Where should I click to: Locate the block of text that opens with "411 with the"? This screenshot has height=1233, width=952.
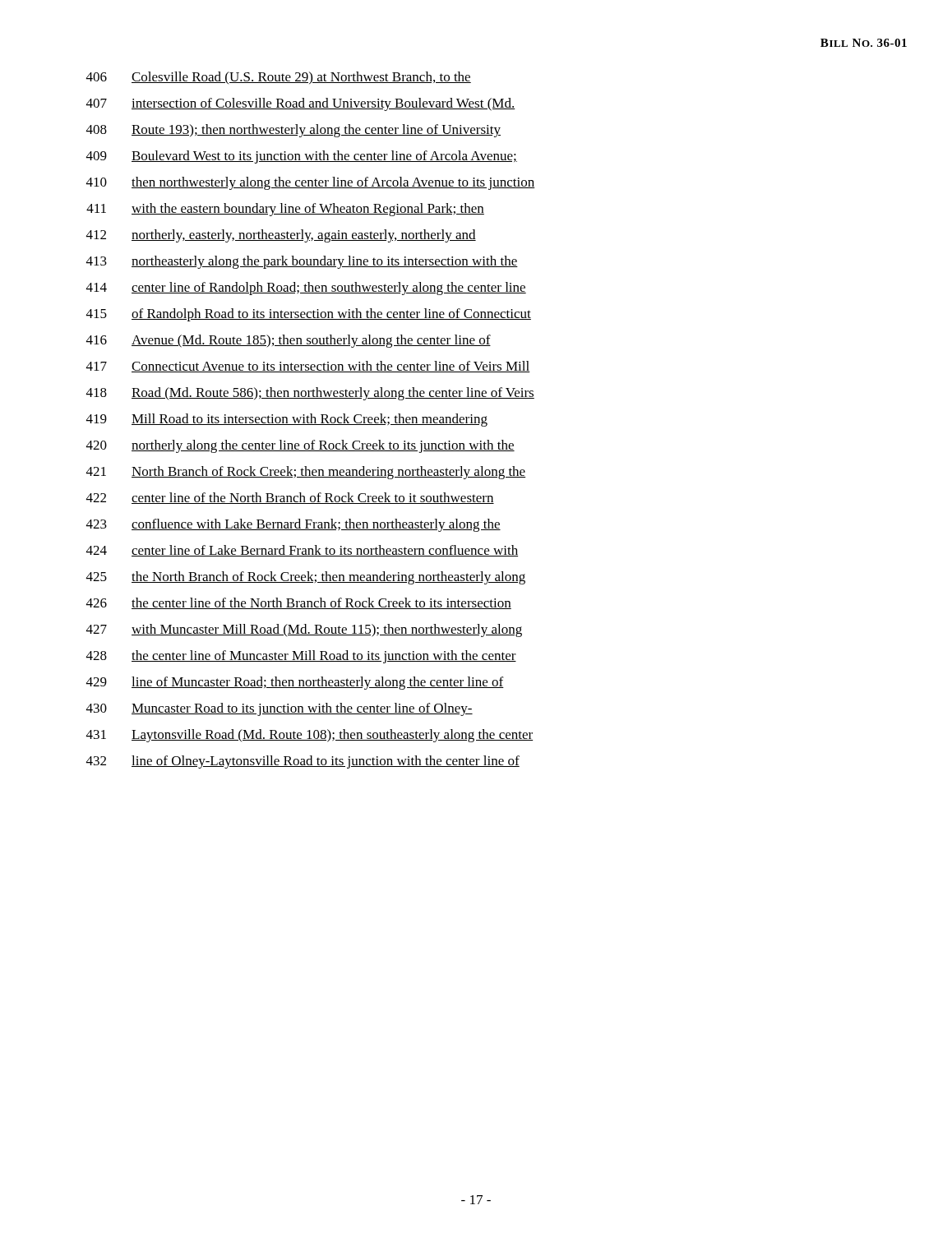pos(476,209)
